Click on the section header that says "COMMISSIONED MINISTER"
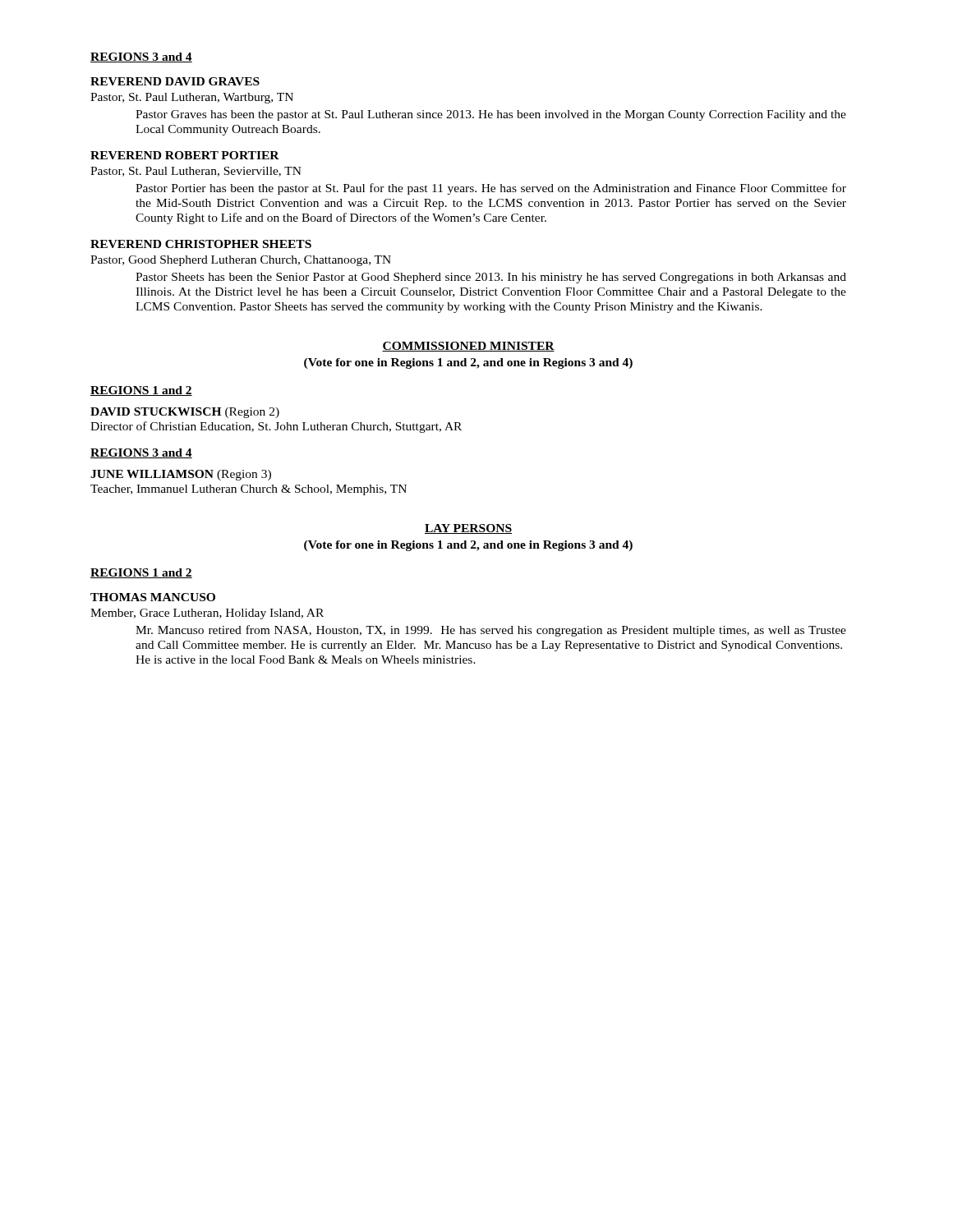 pos(468,346)
